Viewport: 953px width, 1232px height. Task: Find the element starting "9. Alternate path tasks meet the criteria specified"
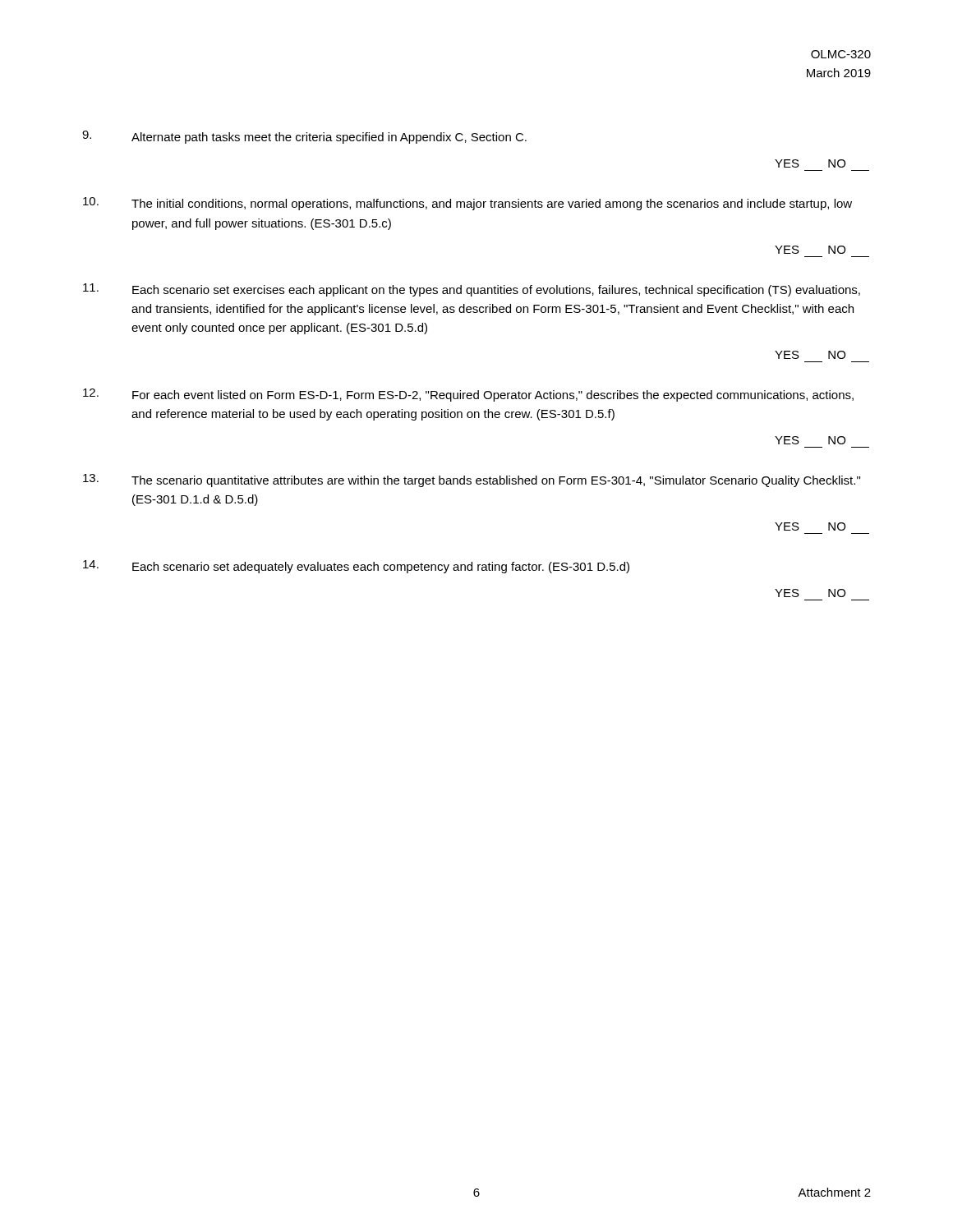(x=476, y=137)
